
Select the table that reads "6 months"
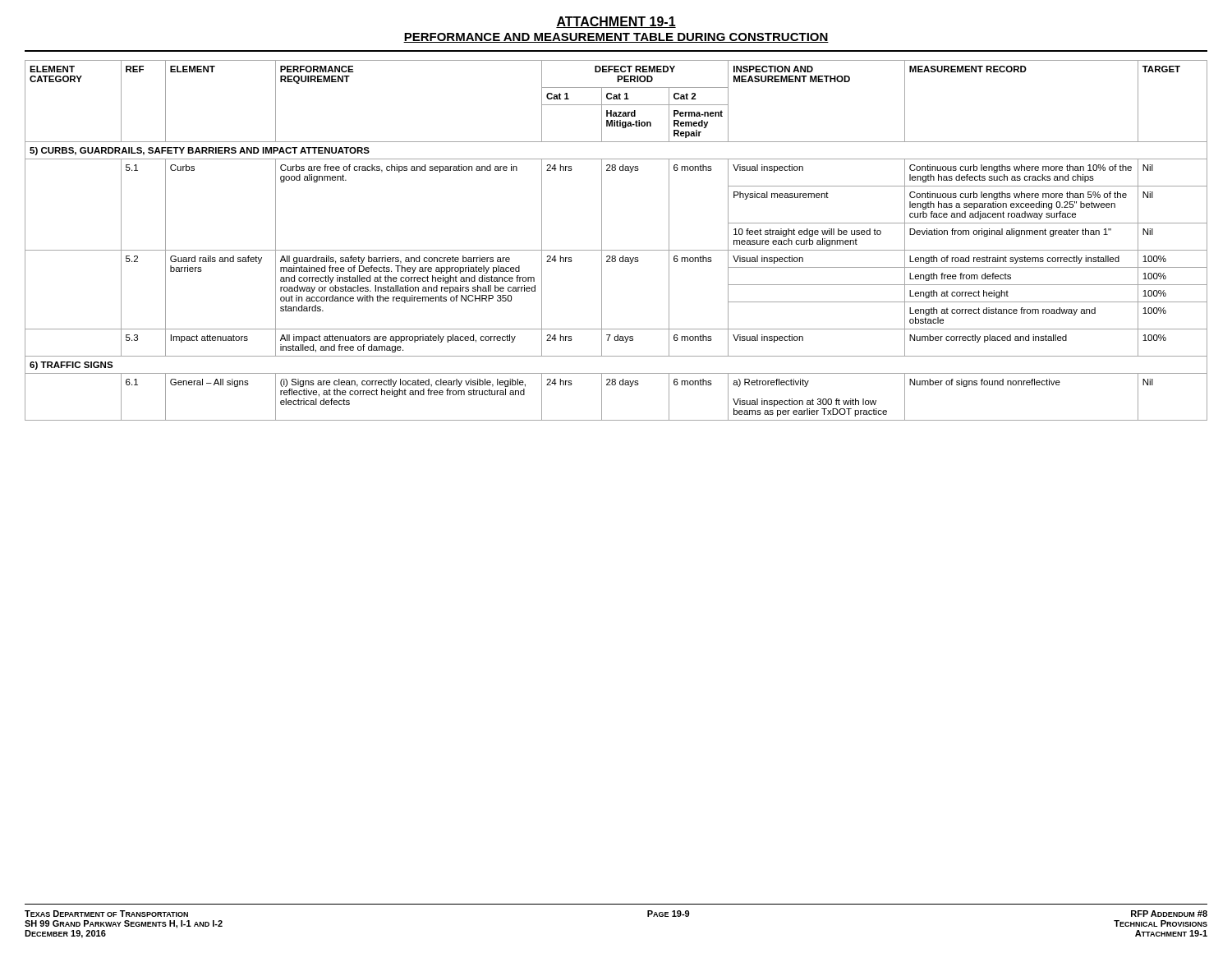tap(616, 240)
